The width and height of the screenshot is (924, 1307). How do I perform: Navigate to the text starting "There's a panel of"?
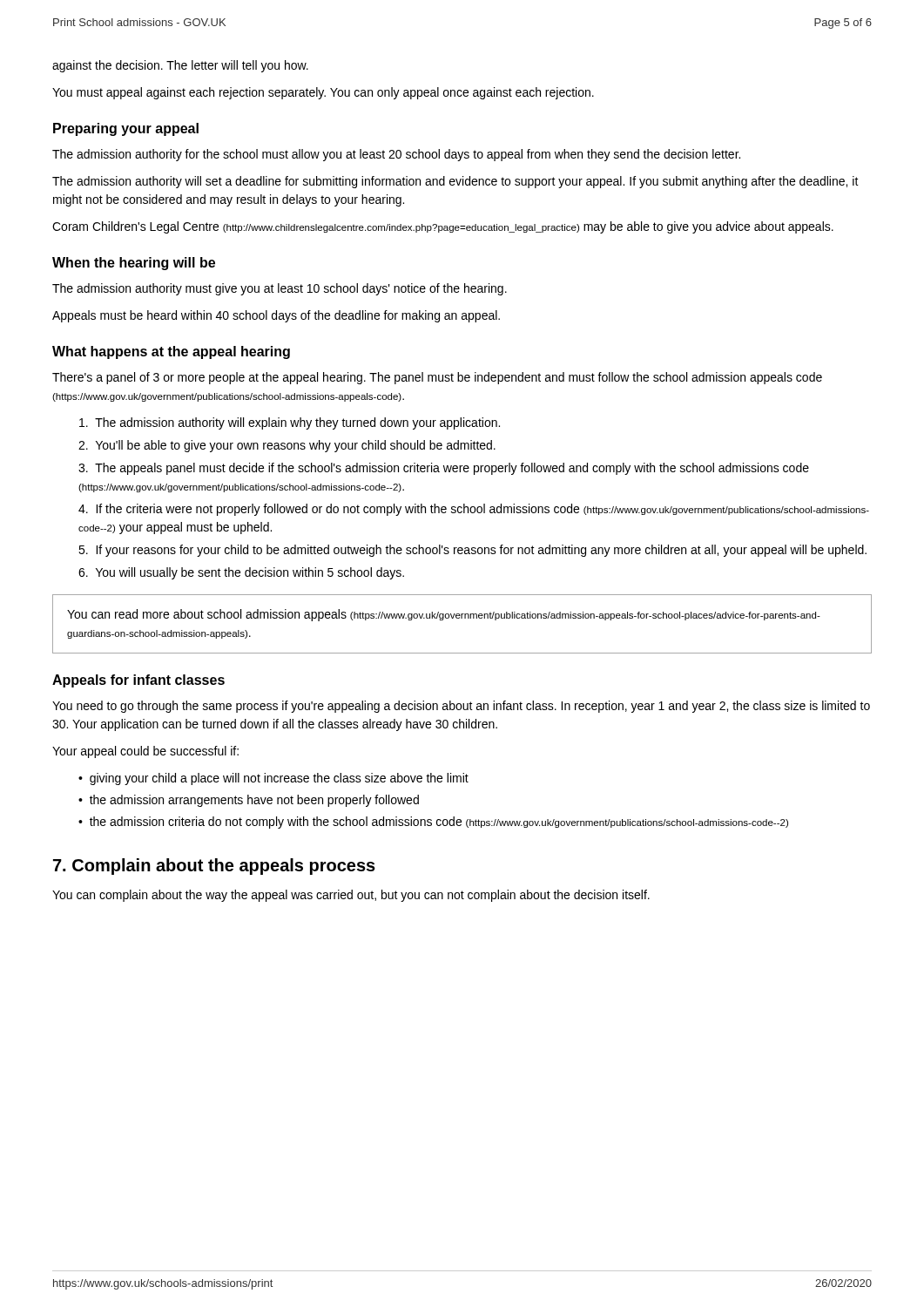coord(437,386)
